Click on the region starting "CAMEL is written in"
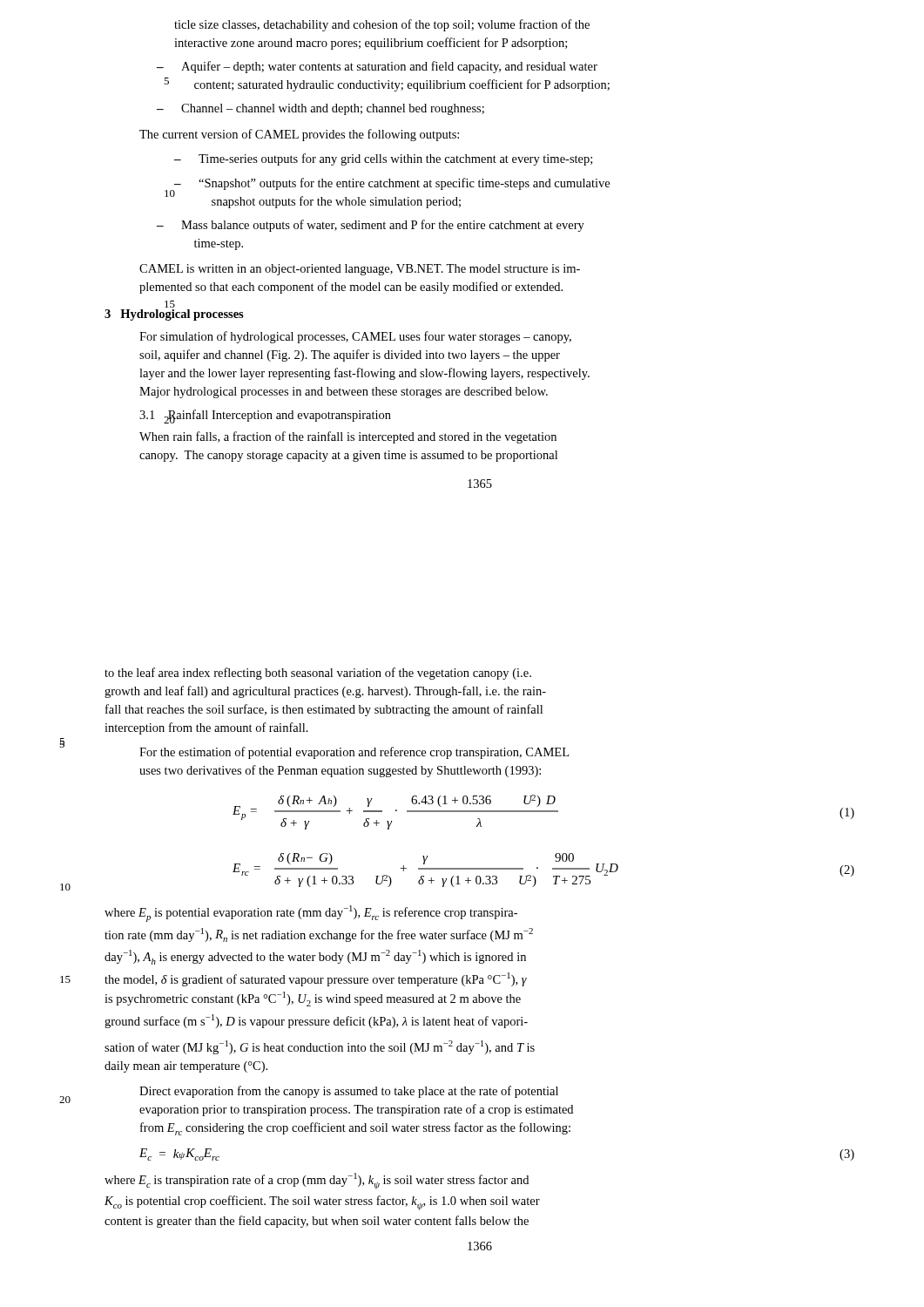This screenshot has width=924, height=1307. (x=360, y=277)
